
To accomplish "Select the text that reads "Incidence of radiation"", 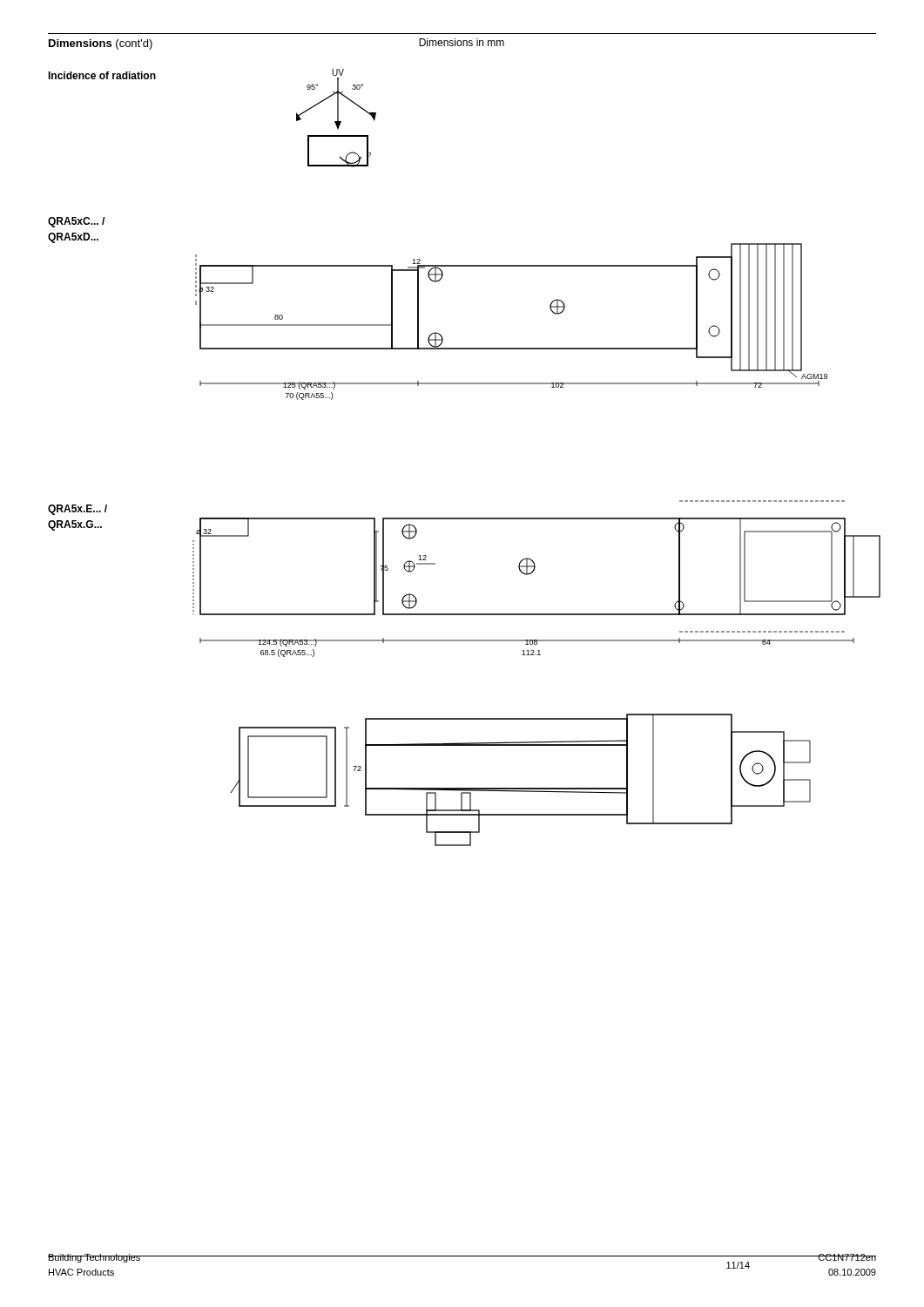I will [x=102, y=76].
